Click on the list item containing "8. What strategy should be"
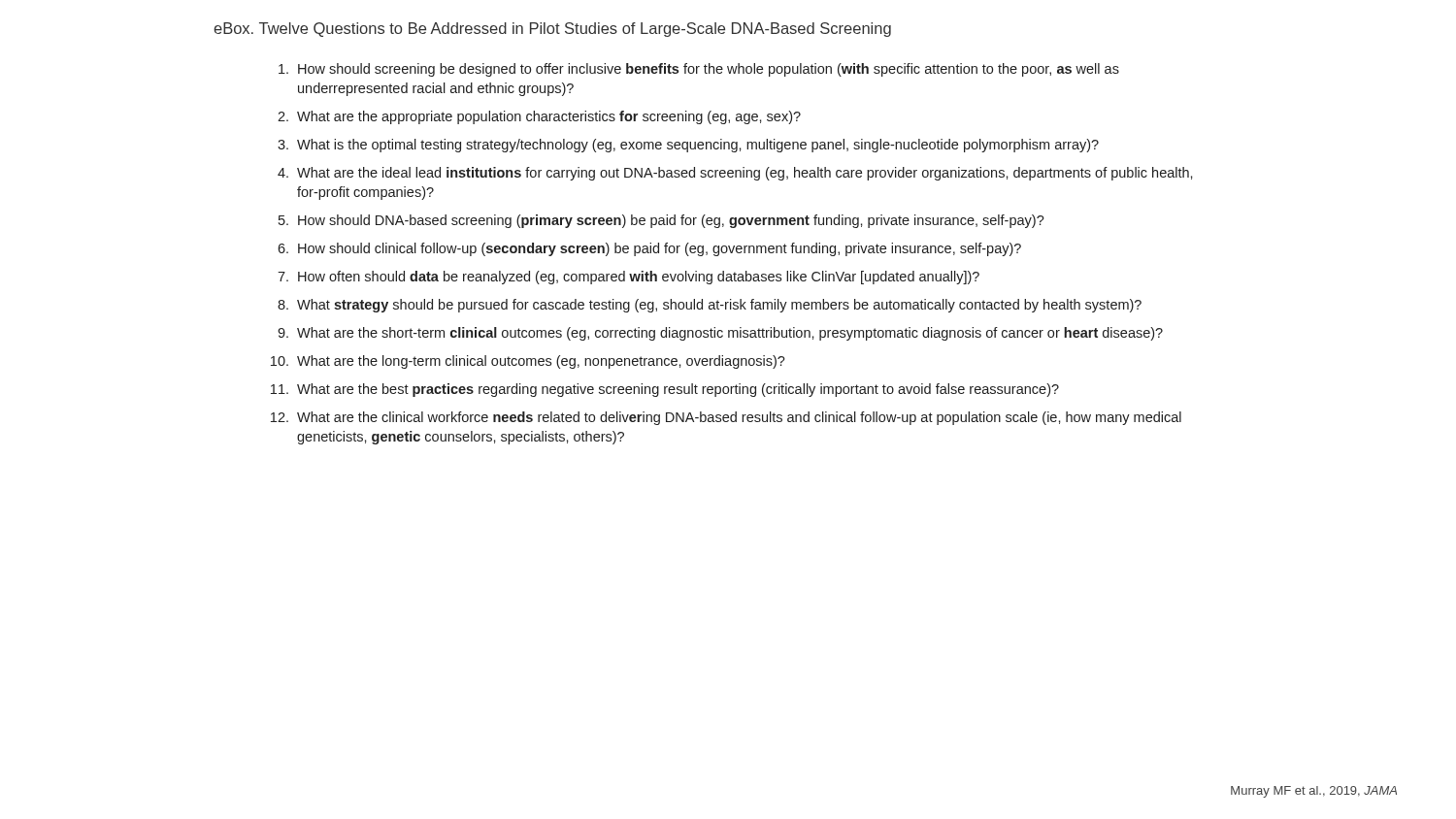This screenshot has height=819, width=1456. tap(723, 304)
